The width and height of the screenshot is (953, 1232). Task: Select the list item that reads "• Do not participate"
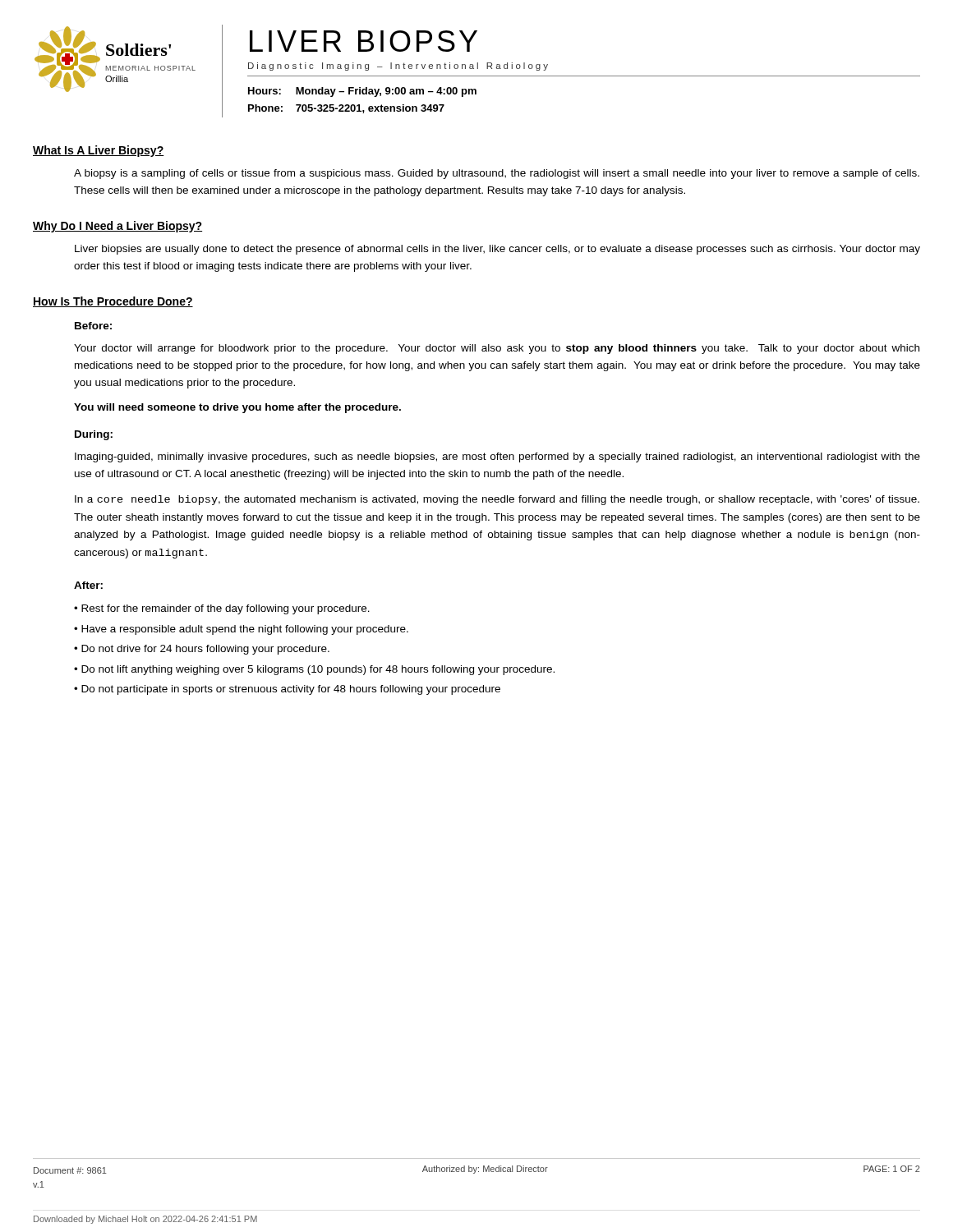[287, 689]
